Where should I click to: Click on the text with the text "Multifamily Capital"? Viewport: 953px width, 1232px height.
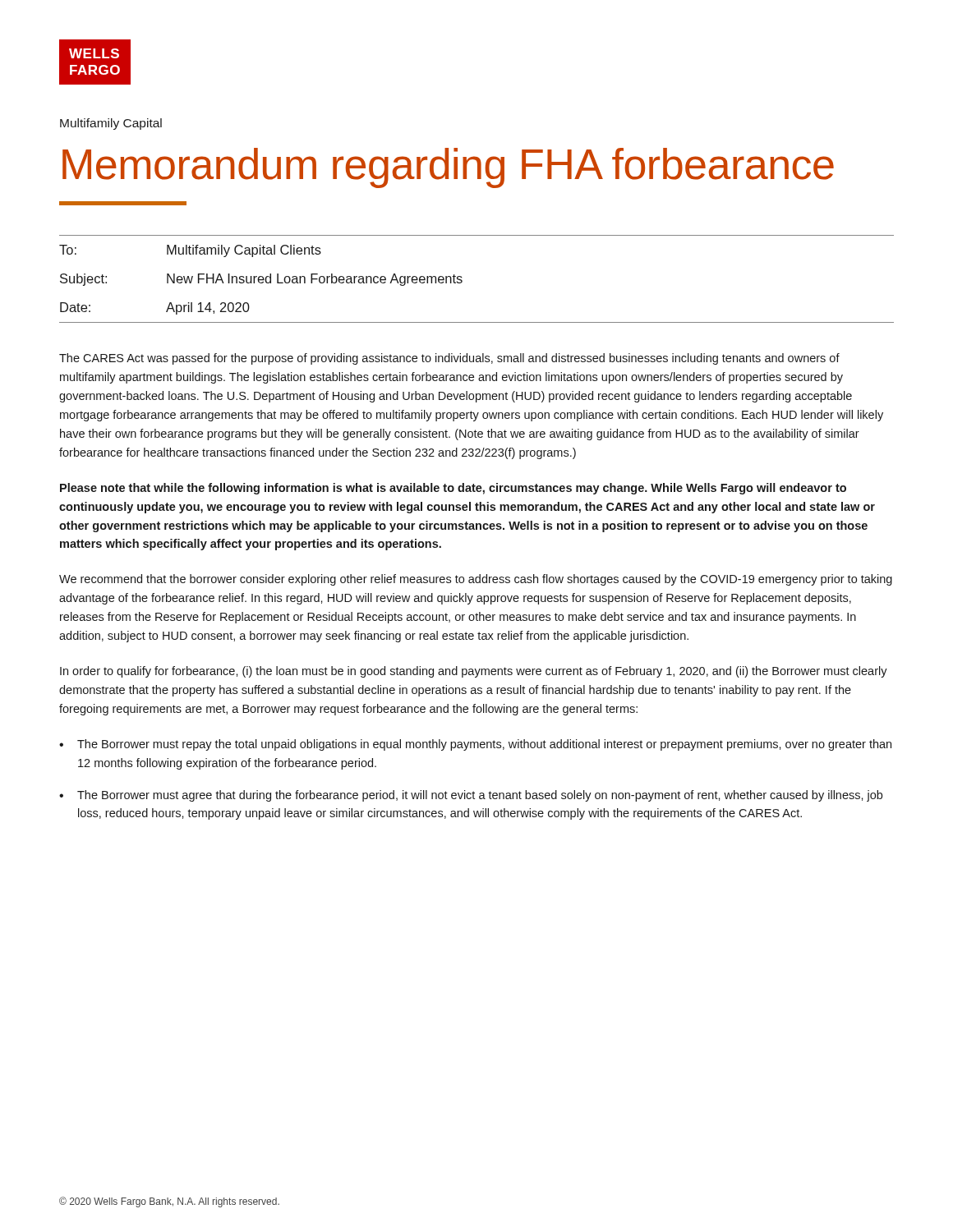pos(111,123)
